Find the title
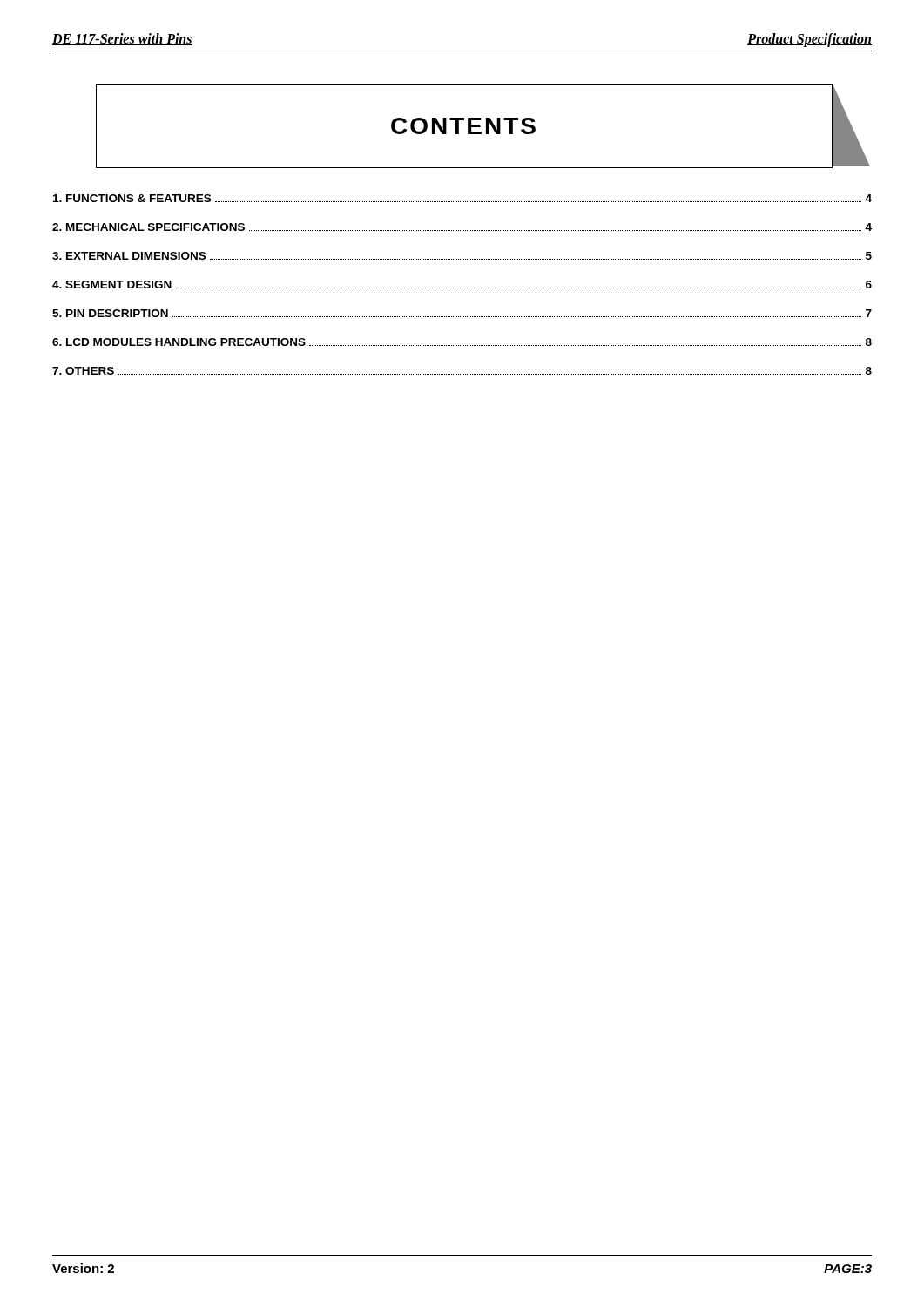Viewport: 924px width, 1307px height. (x=464, y=125)
